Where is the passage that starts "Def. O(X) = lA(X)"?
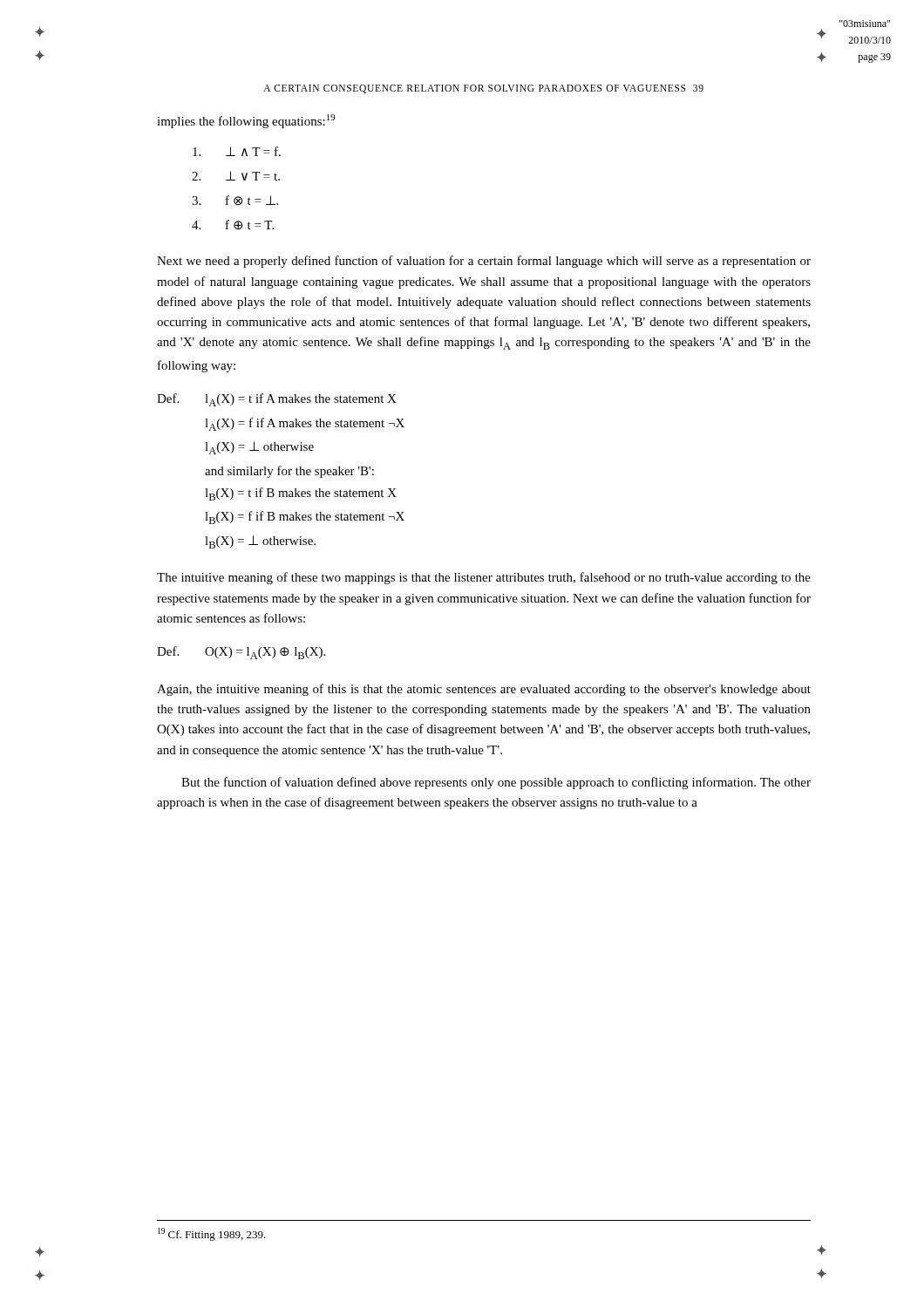The height and width of the screenshot is (1308, 924). click(242, 653)
